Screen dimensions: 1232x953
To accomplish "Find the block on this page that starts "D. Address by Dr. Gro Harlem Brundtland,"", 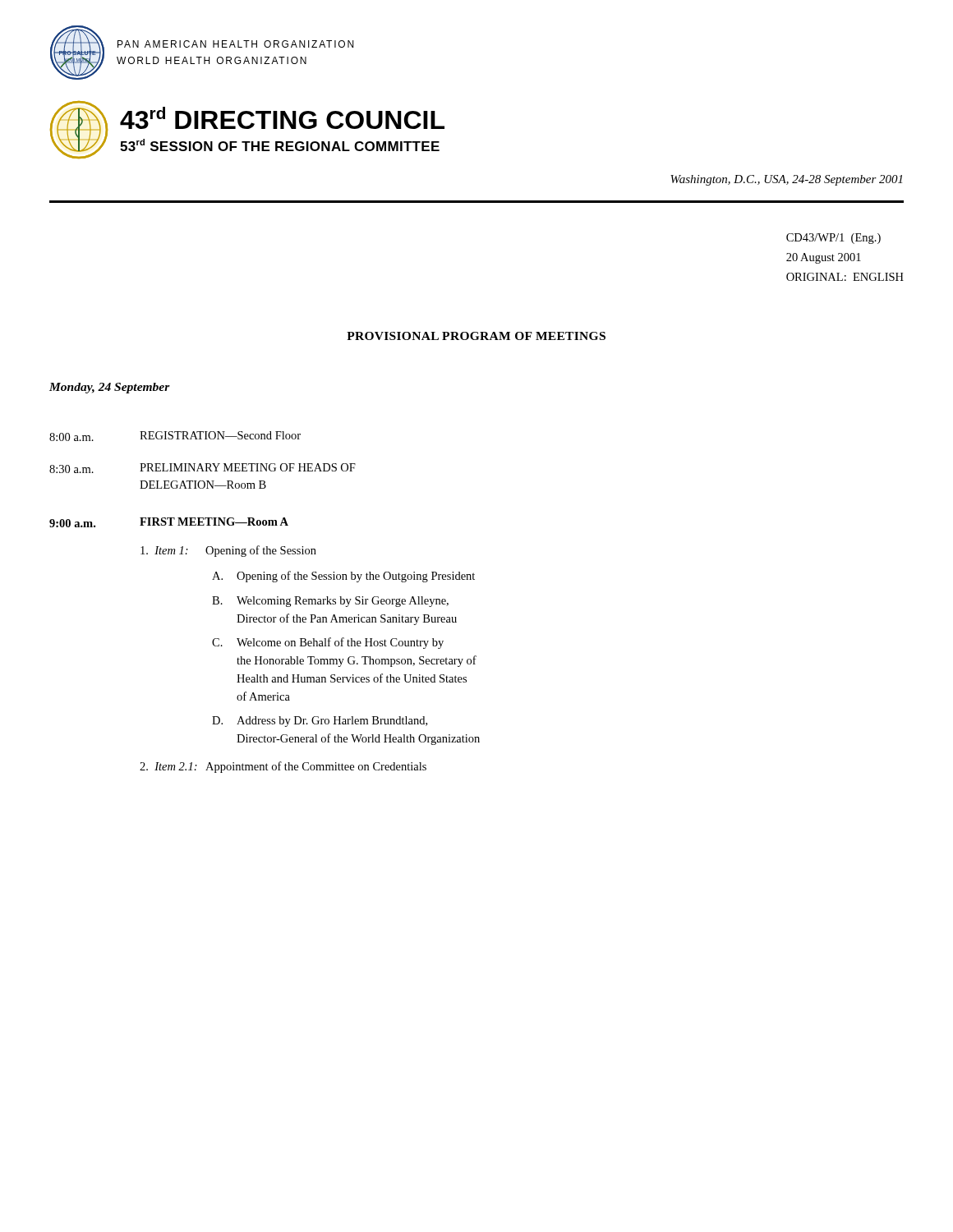I will (320, 722).
